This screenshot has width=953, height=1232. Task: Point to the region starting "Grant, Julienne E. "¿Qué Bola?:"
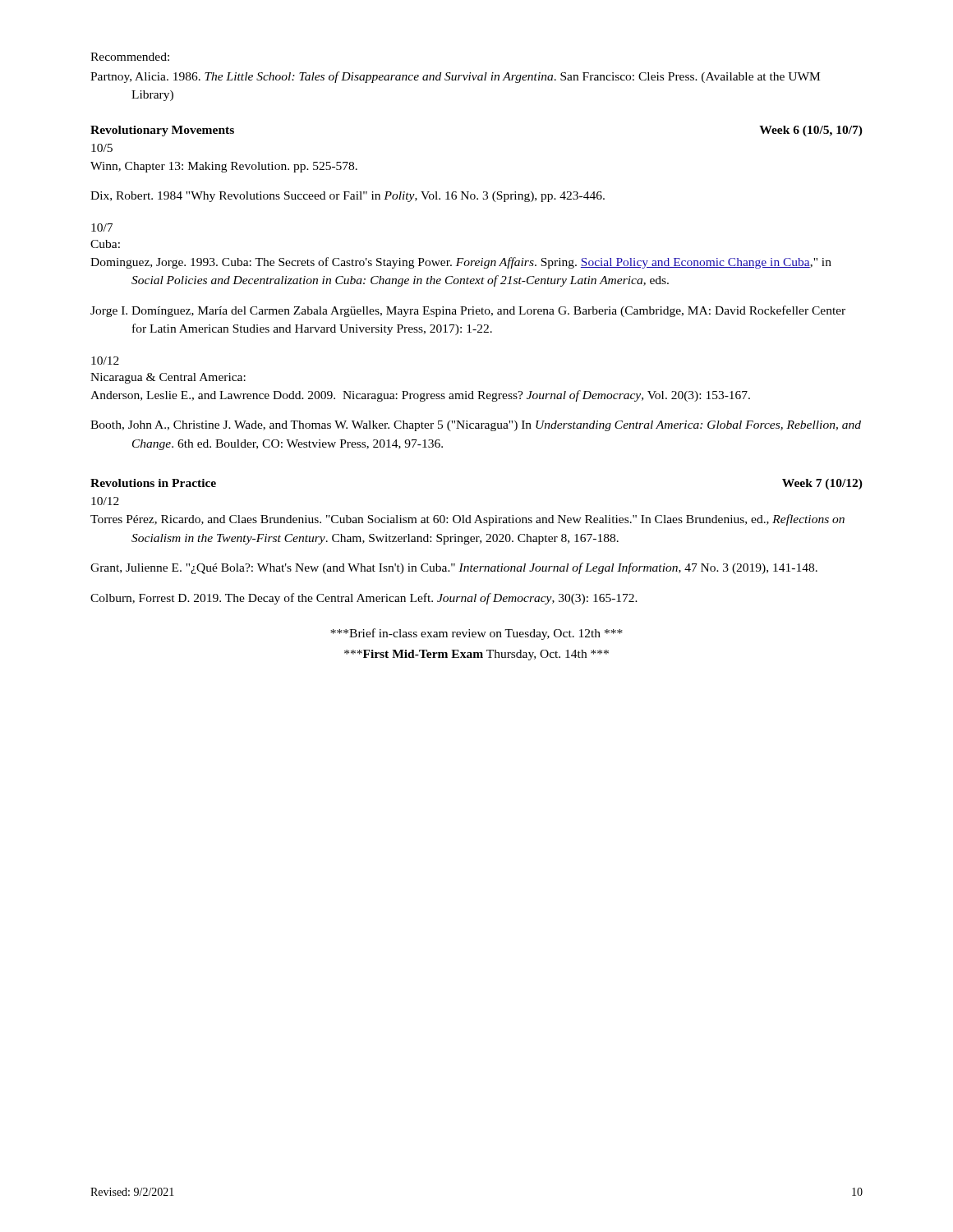coord(454,567)
